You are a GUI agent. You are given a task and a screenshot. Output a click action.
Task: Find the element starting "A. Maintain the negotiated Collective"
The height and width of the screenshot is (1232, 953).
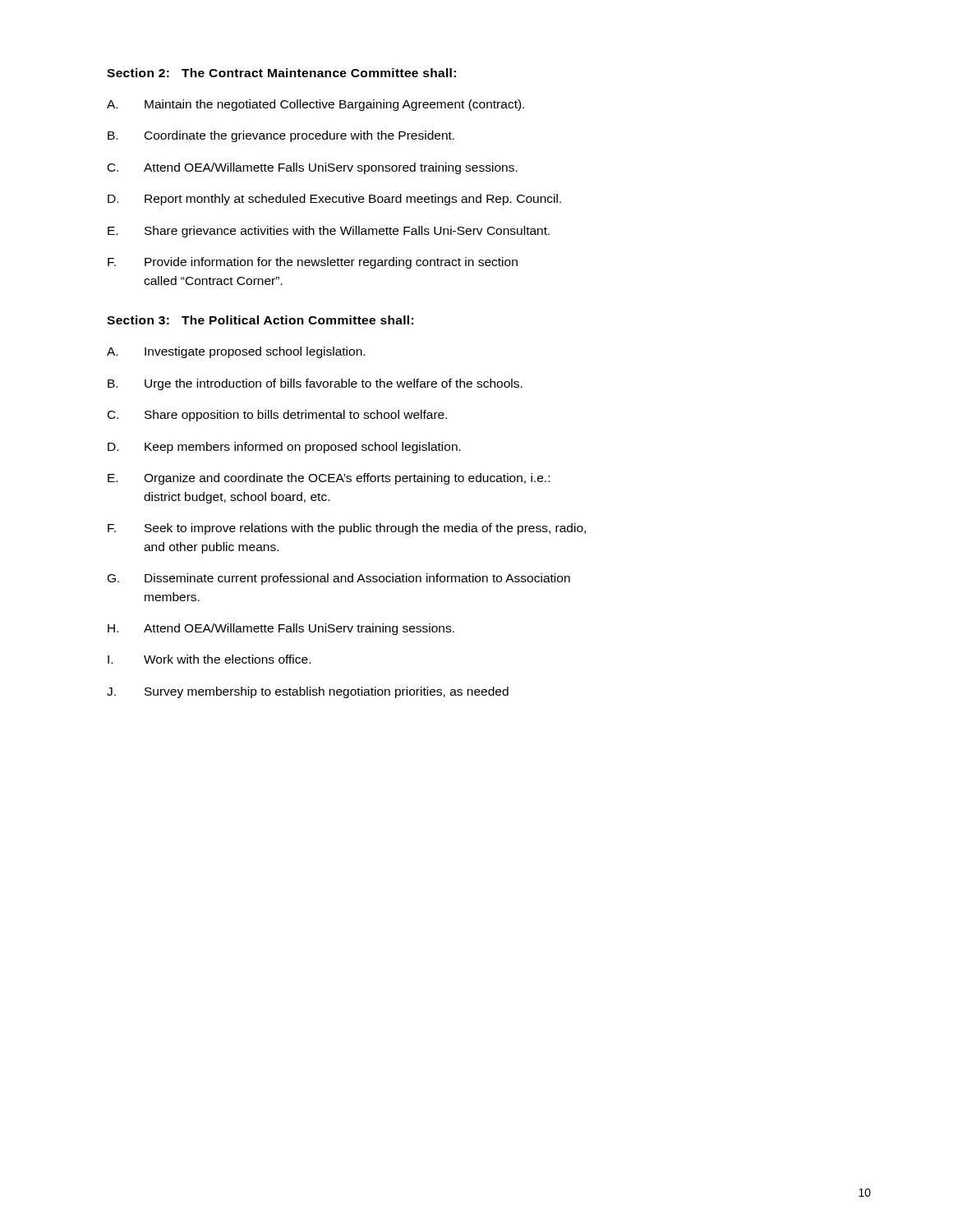(316, 104)
